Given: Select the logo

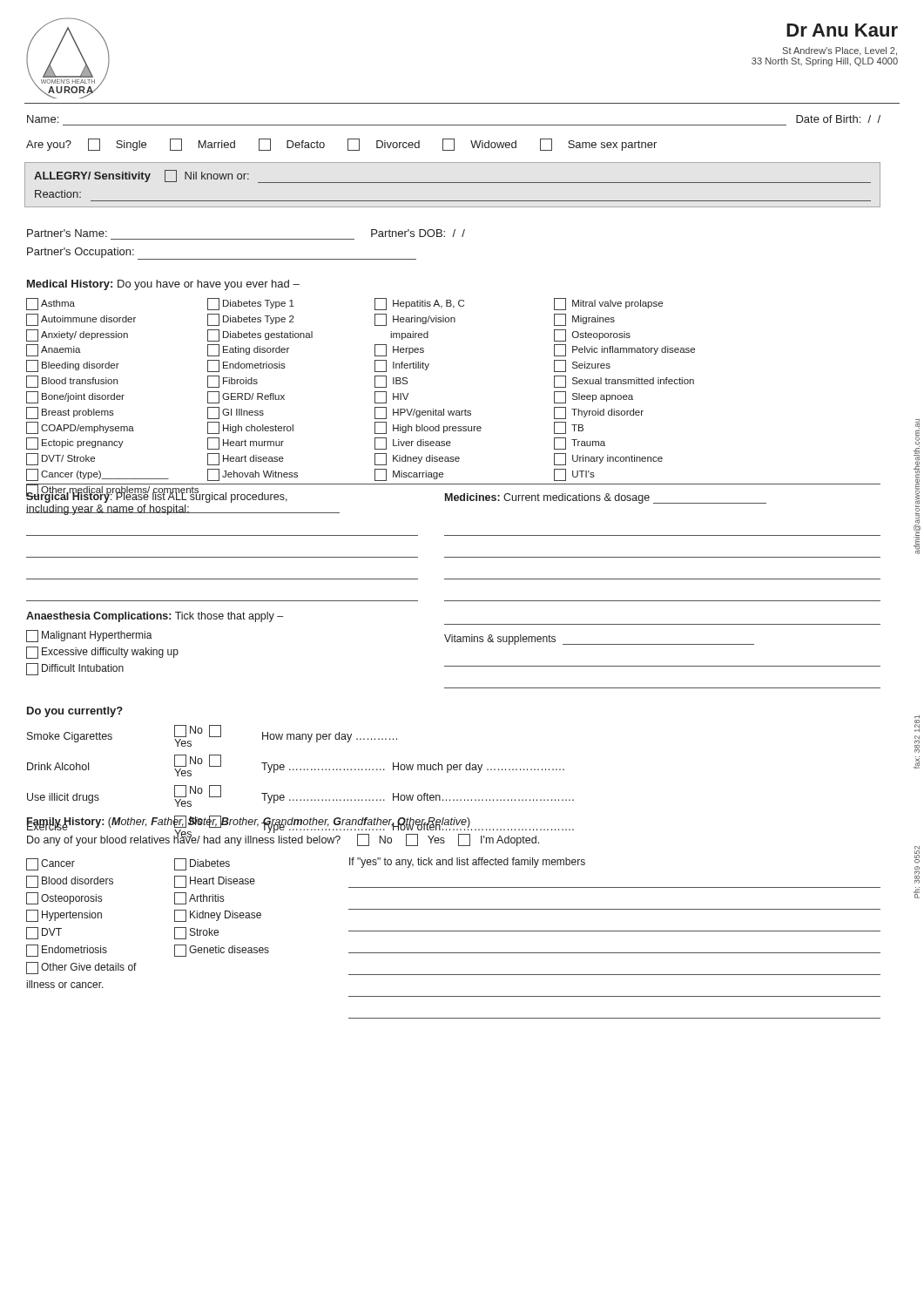Looking at the screenshot, I should coord(68,58).
